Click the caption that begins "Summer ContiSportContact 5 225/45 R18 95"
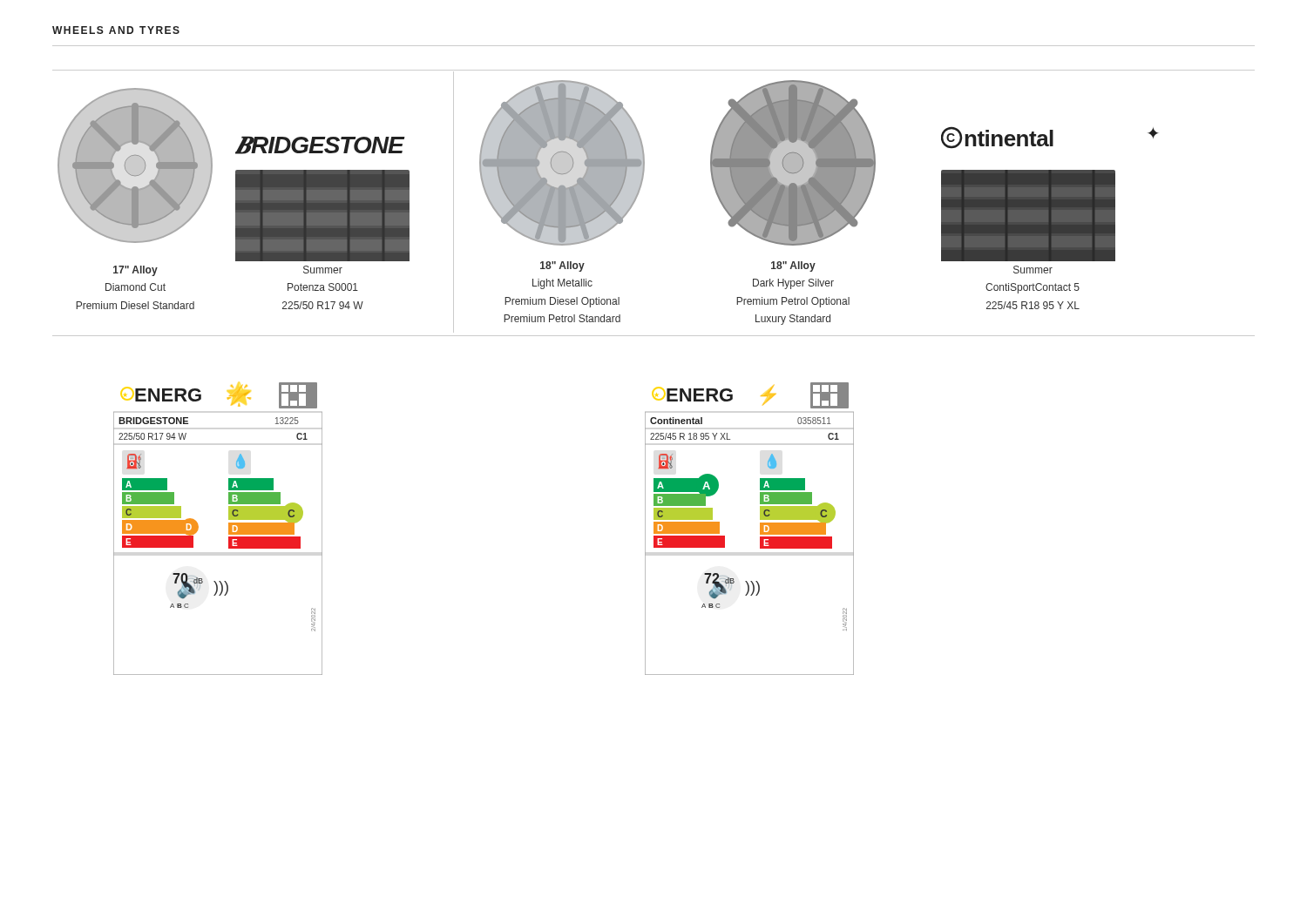Image resolution: width=1307 pixels, height=924 pixels. click(x=1033, y=288)
